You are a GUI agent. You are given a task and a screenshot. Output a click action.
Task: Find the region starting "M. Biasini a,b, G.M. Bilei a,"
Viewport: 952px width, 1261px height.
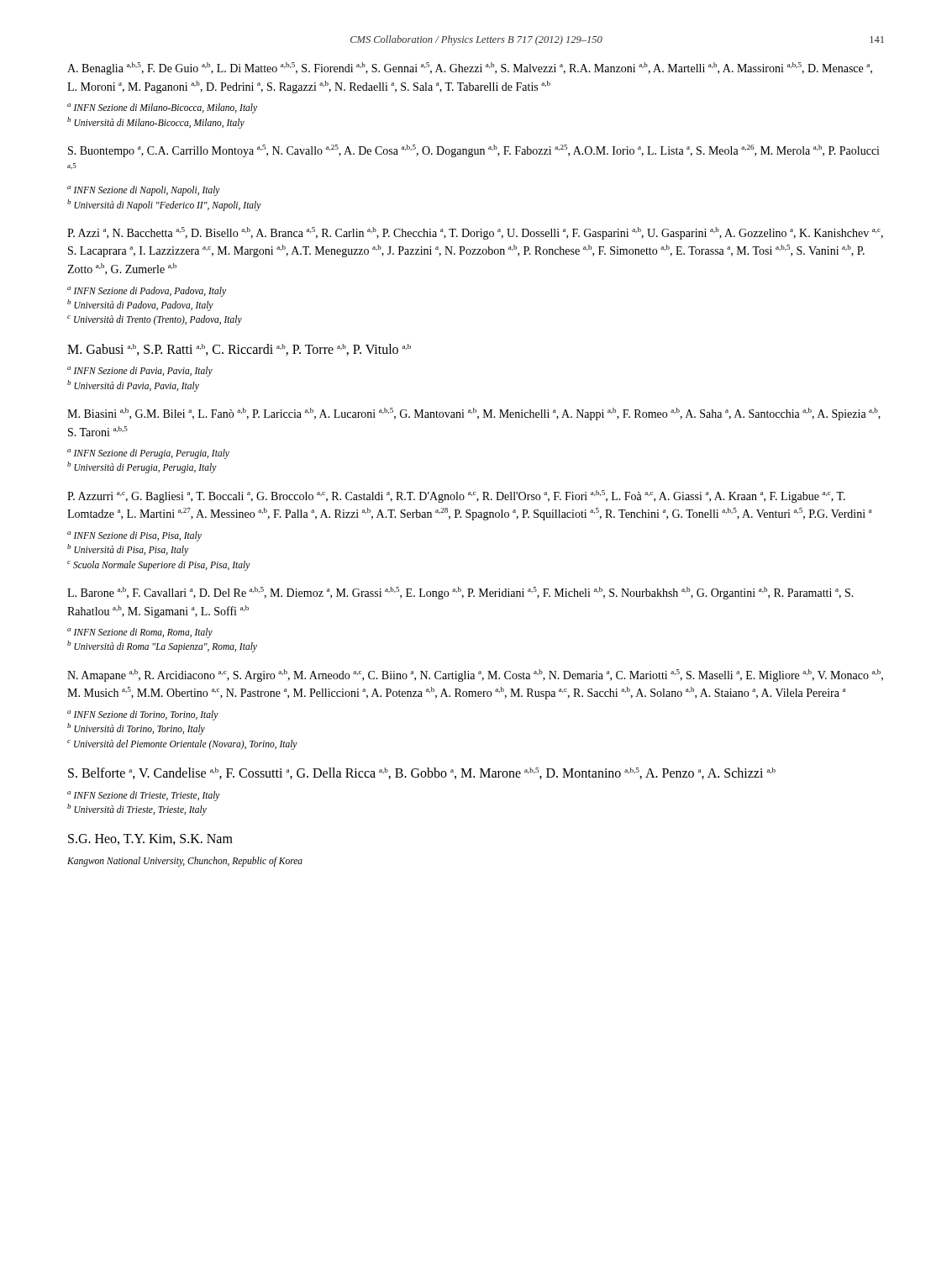click(474, 422)
